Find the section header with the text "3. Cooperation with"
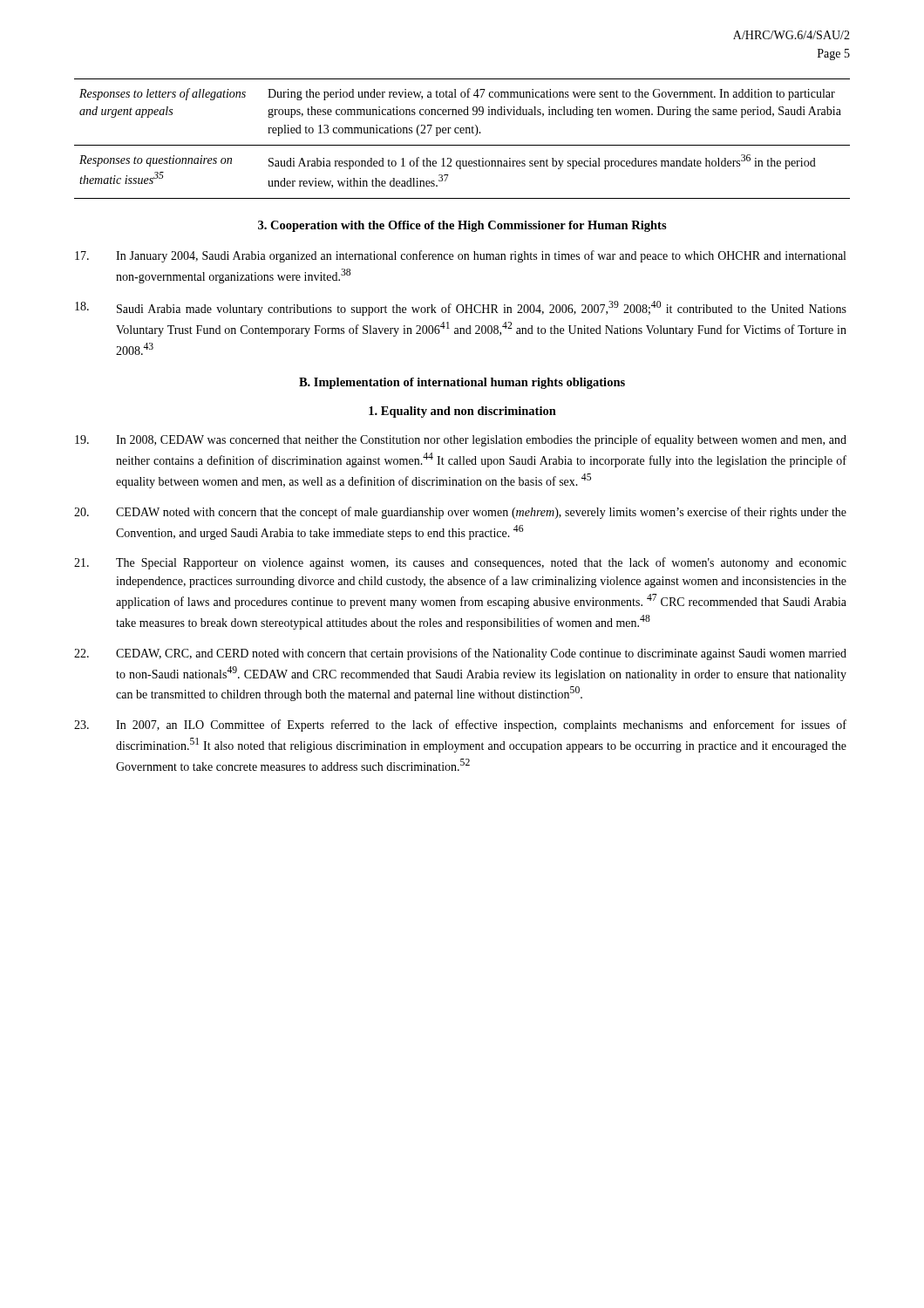Screen dimensions: 1308x924 click(x=462, y=225)
